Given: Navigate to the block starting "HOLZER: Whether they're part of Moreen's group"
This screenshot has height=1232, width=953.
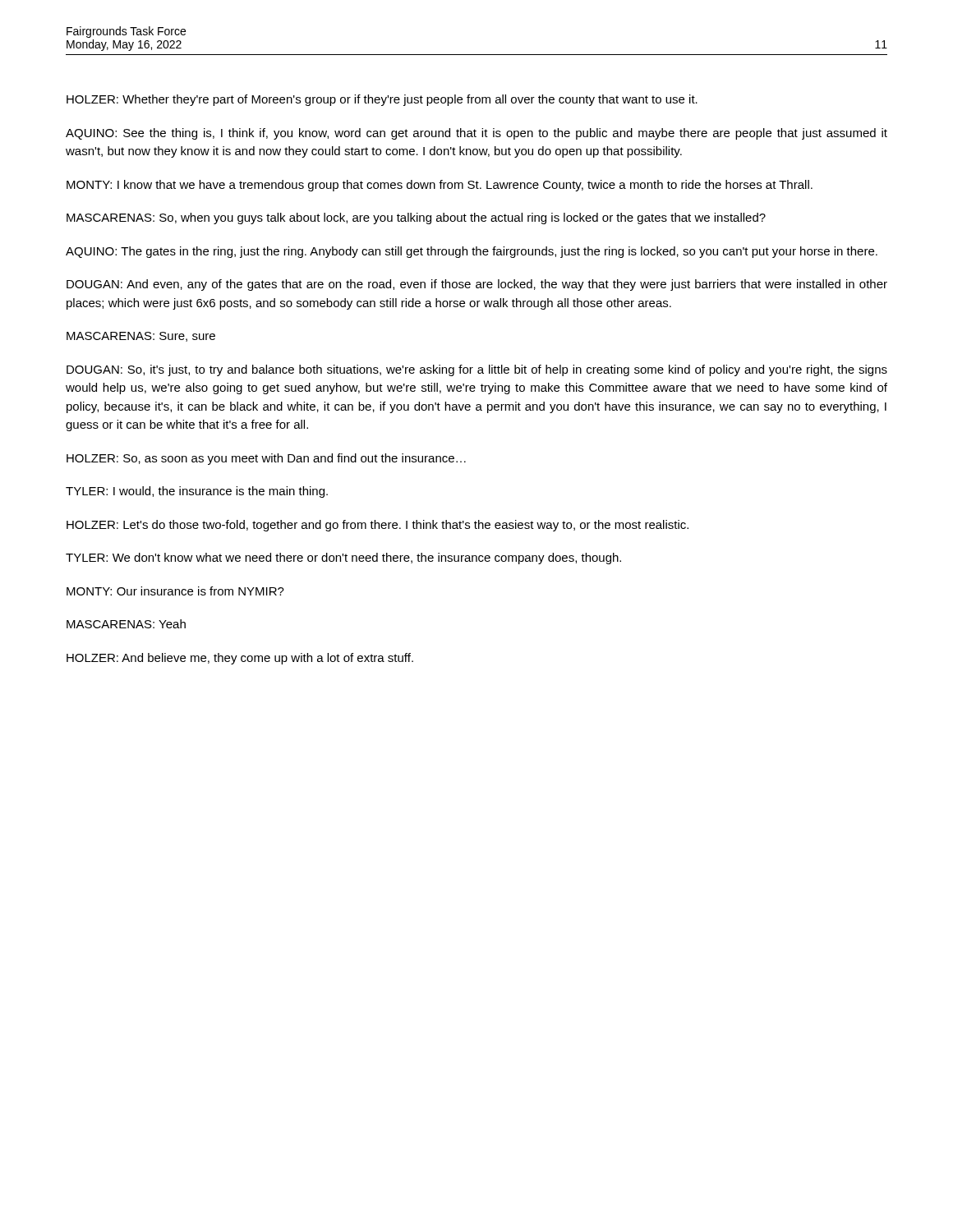Looking at the screenshot, I should (x=382, y=99).
